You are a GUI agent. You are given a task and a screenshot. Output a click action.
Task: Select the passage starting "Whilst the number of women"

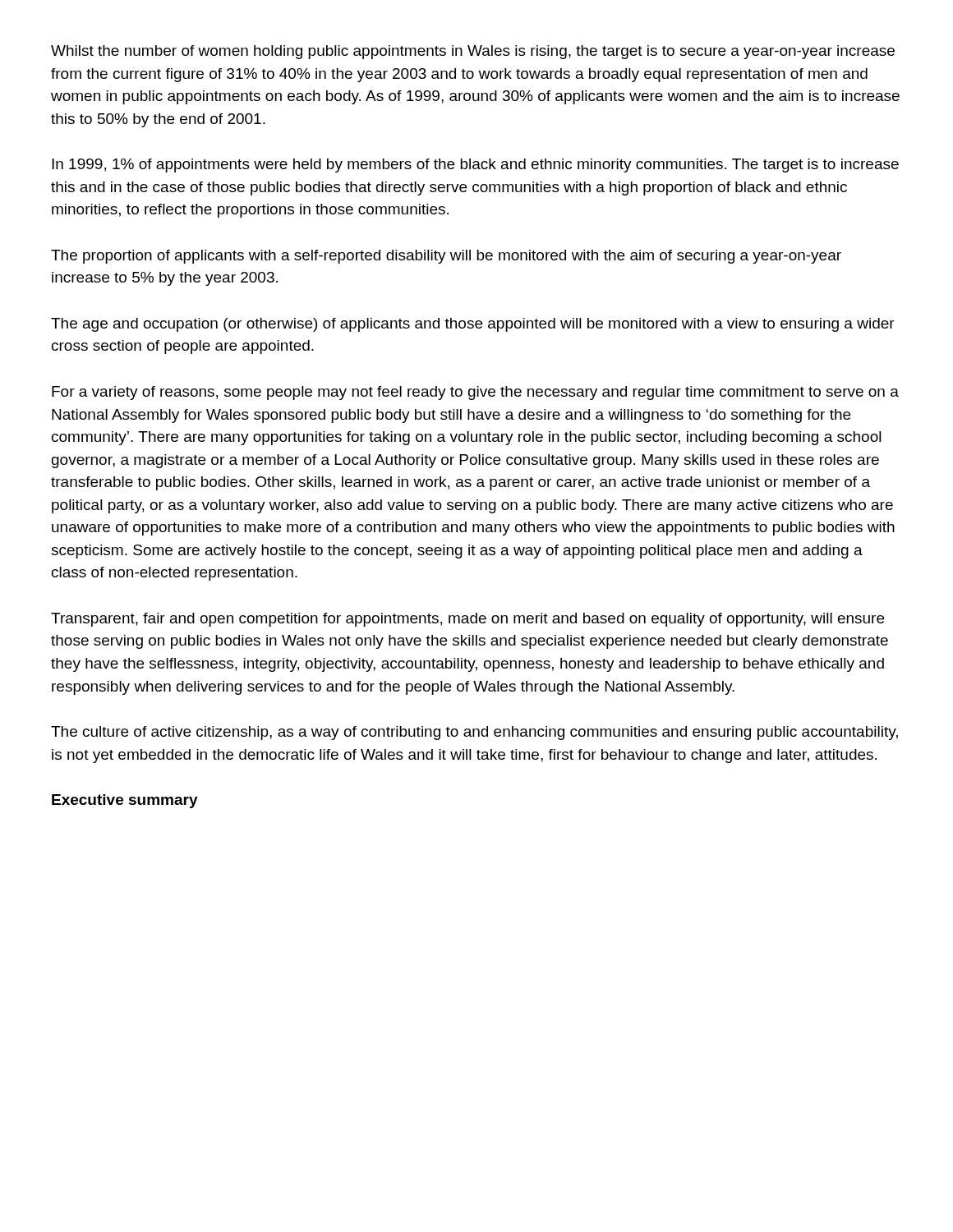tap(475, 84)
